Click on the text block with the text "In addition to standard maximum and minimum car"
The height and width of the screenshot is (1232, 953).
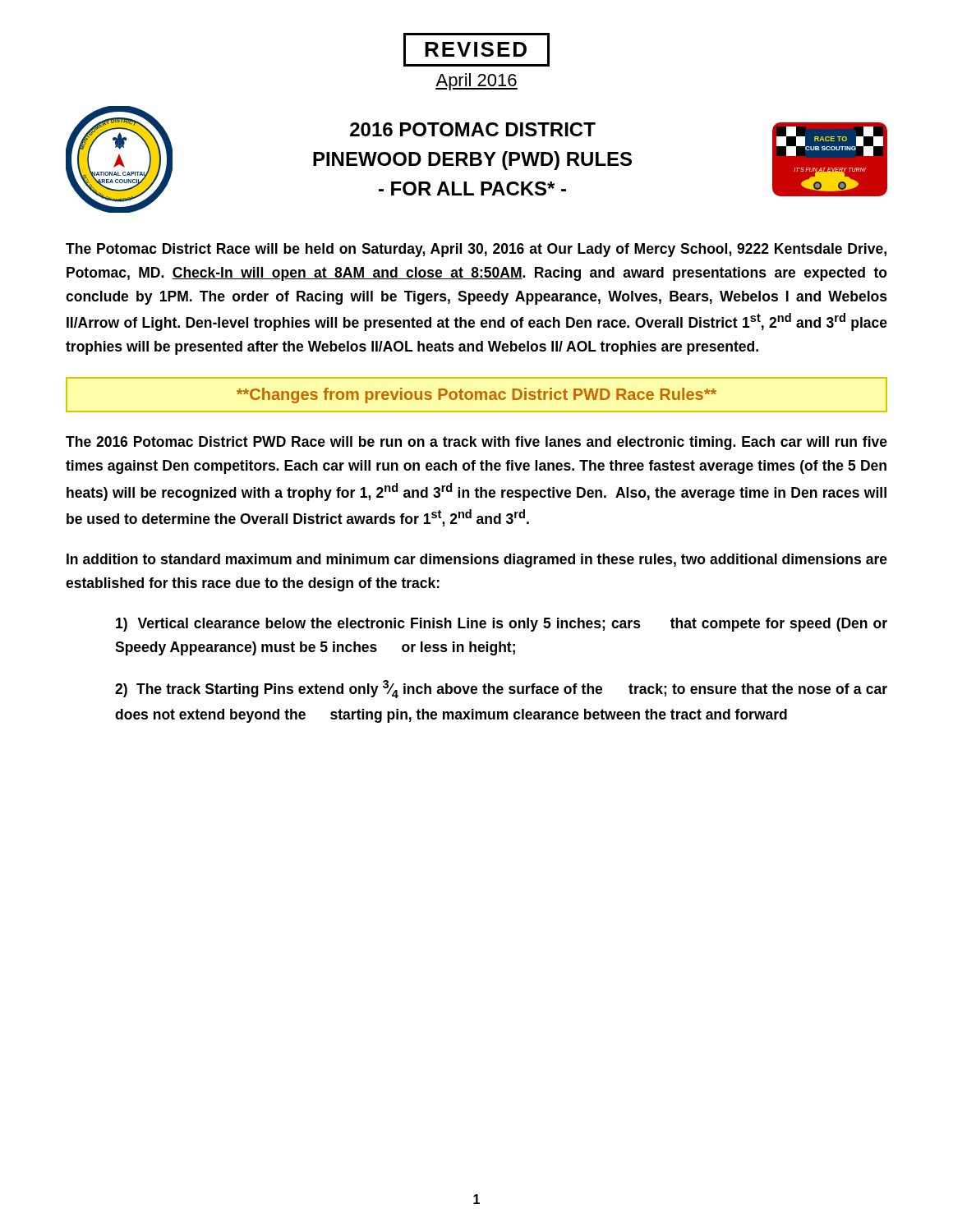pos(476,572)
